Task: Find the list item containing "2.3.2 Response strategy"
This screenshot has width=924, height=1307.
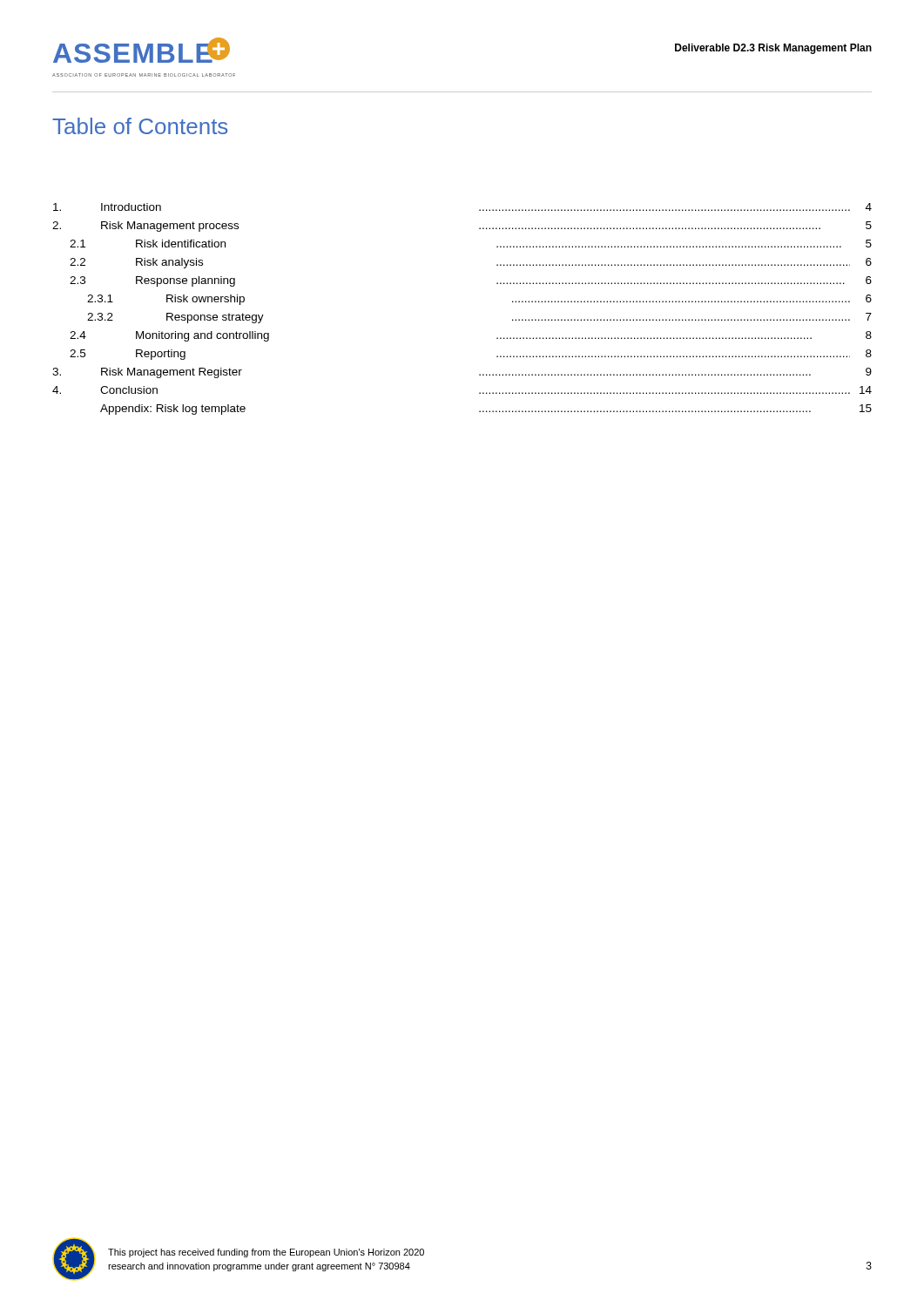Action: (100, 317)
